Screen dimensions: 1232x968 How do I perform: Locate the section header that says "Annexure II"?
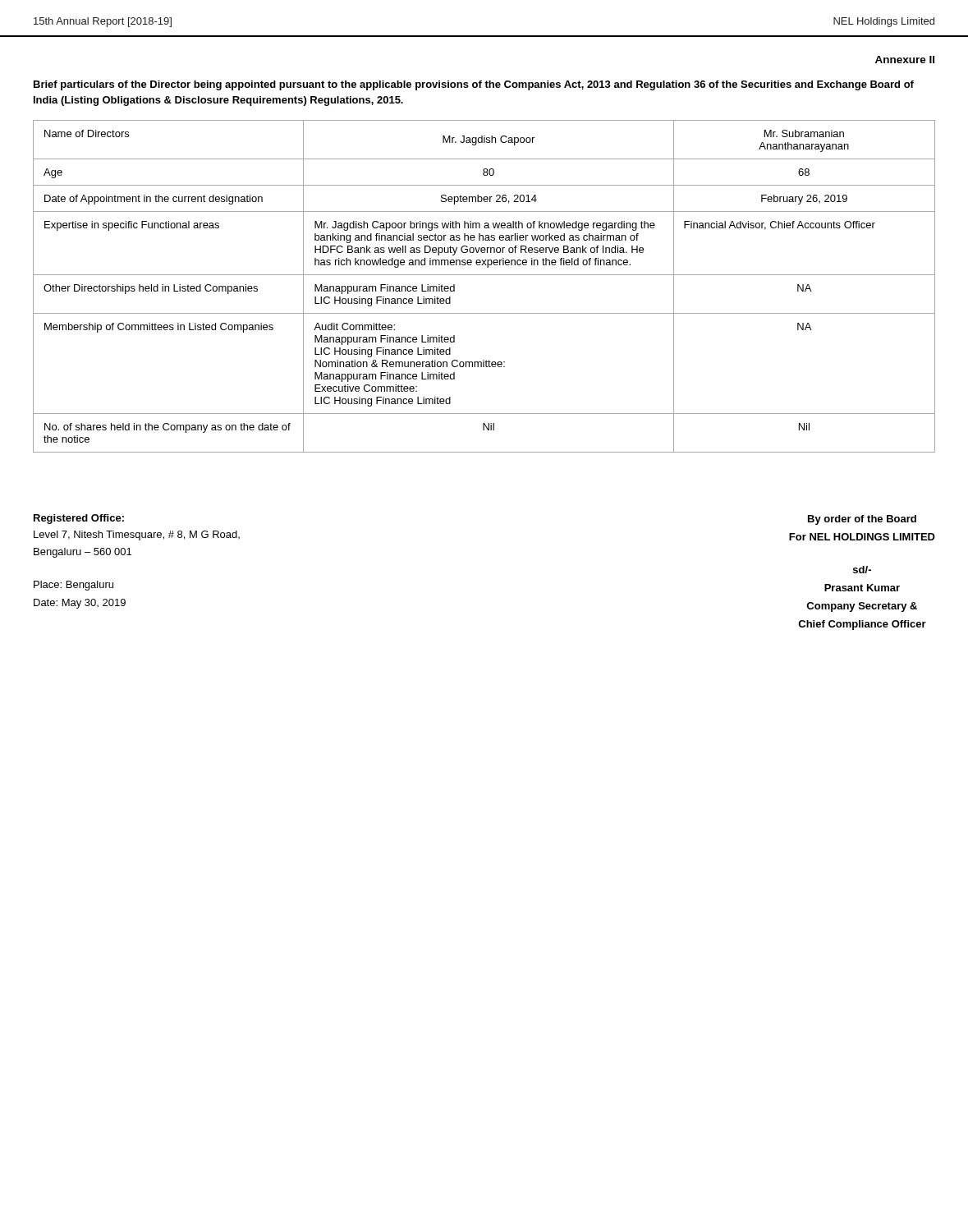(x=905, y=60)
